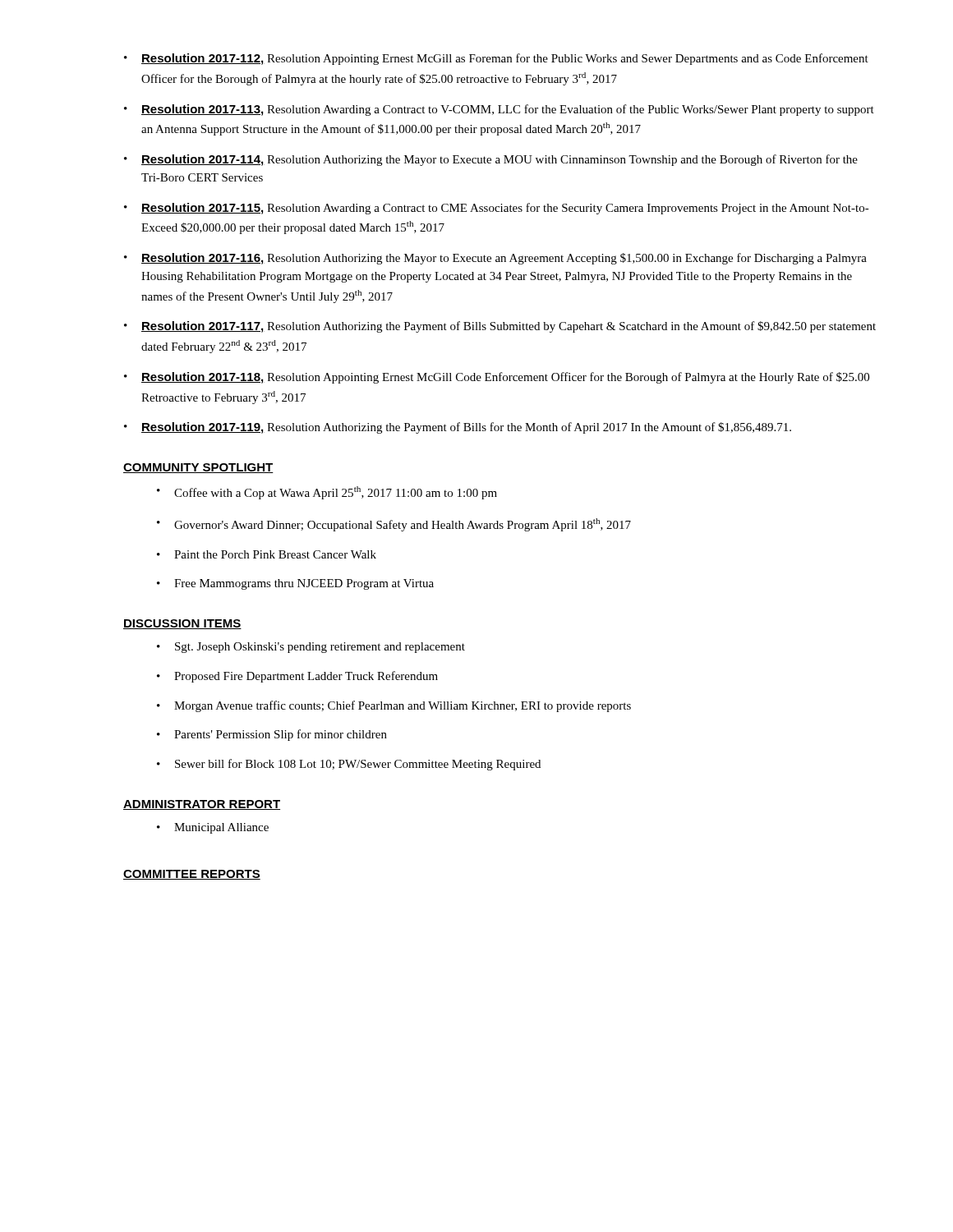Point to the block beginning "Paint the Porch Pink"
Image resolution: width=953 pixels, height=1232 pixels.
(275, 554)
